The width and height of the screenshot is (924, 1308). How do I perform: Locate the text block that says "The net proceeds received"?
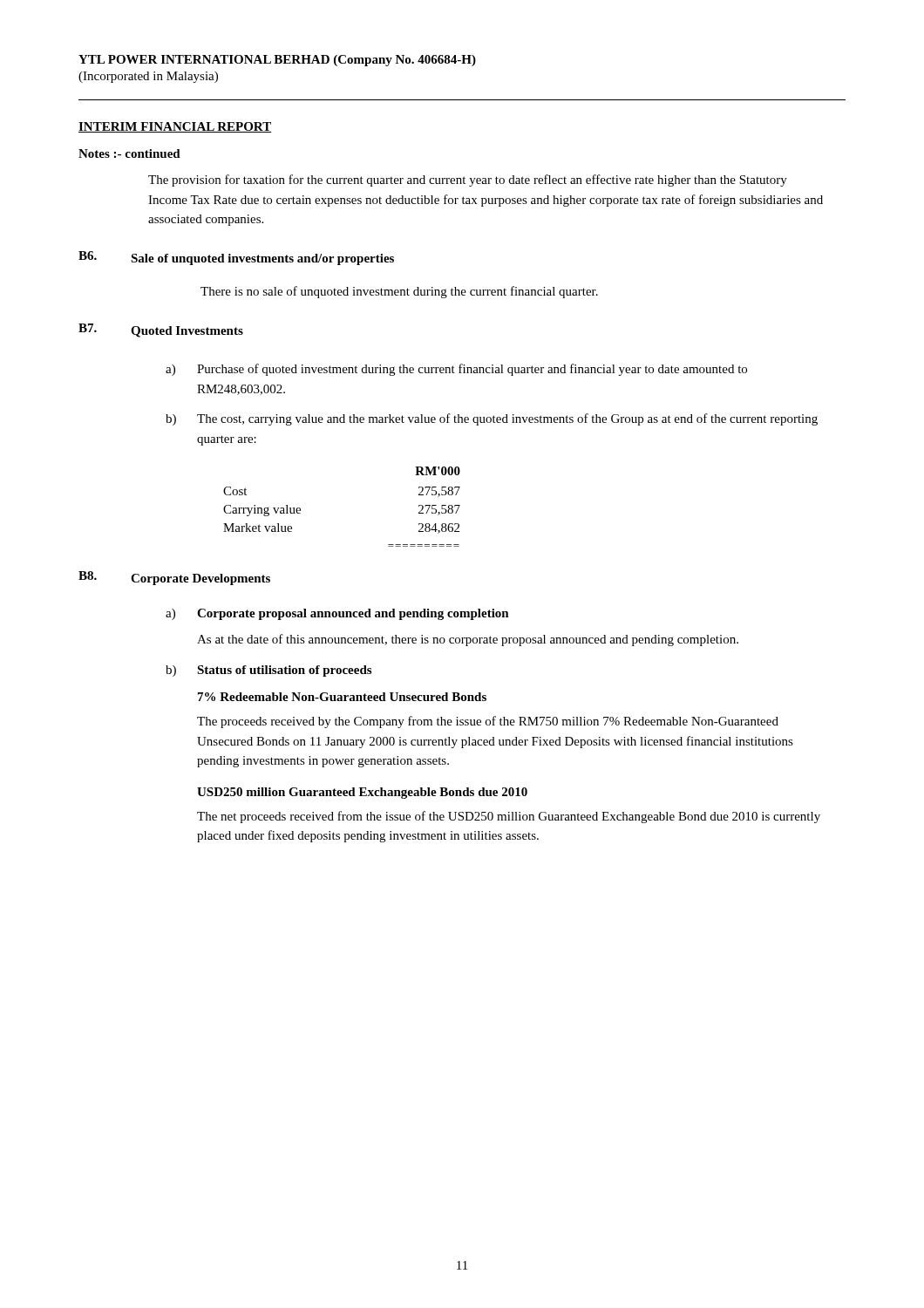(509, 826)
